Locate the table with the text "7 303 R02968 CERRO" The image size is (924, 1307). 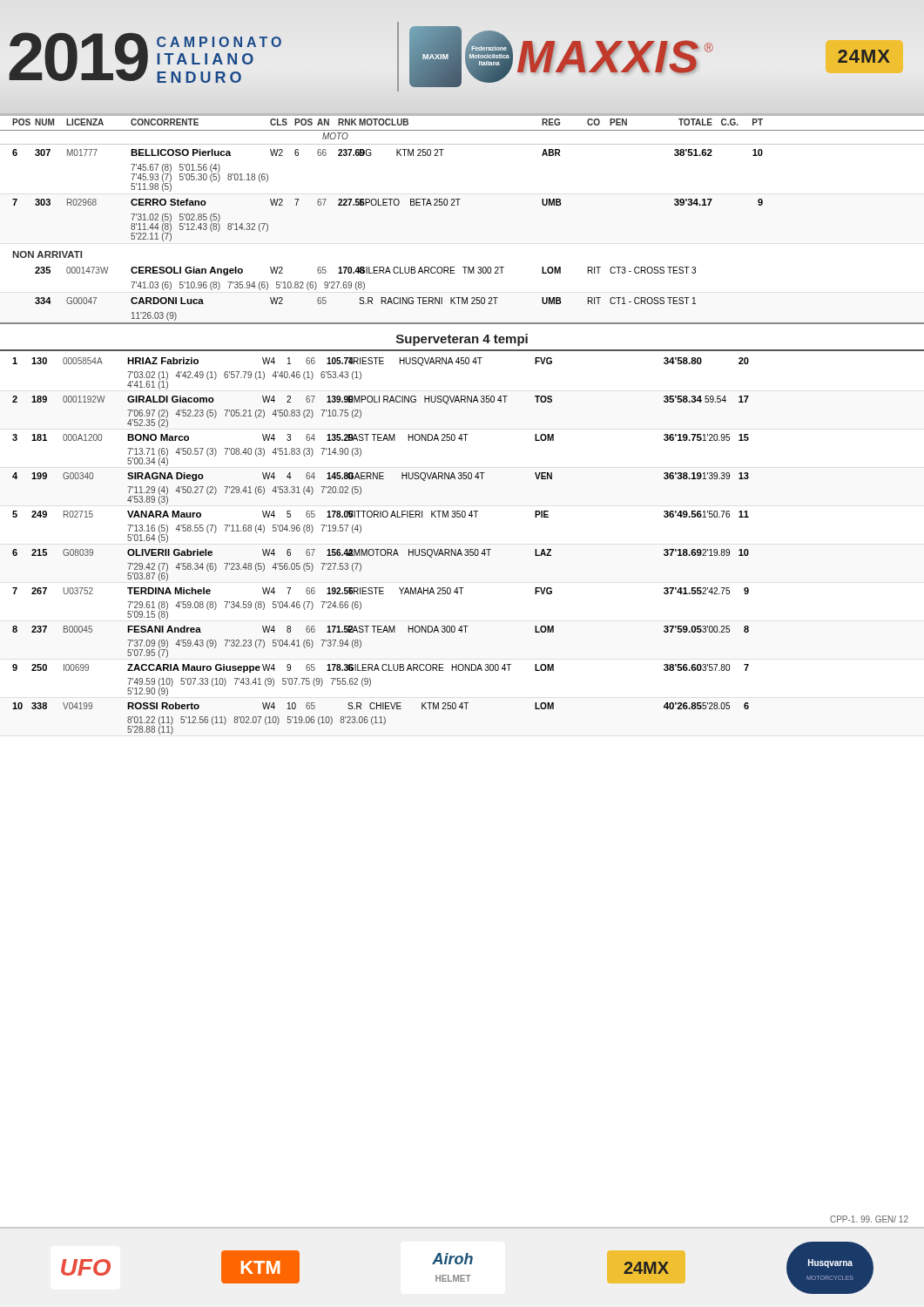[462, 219]
